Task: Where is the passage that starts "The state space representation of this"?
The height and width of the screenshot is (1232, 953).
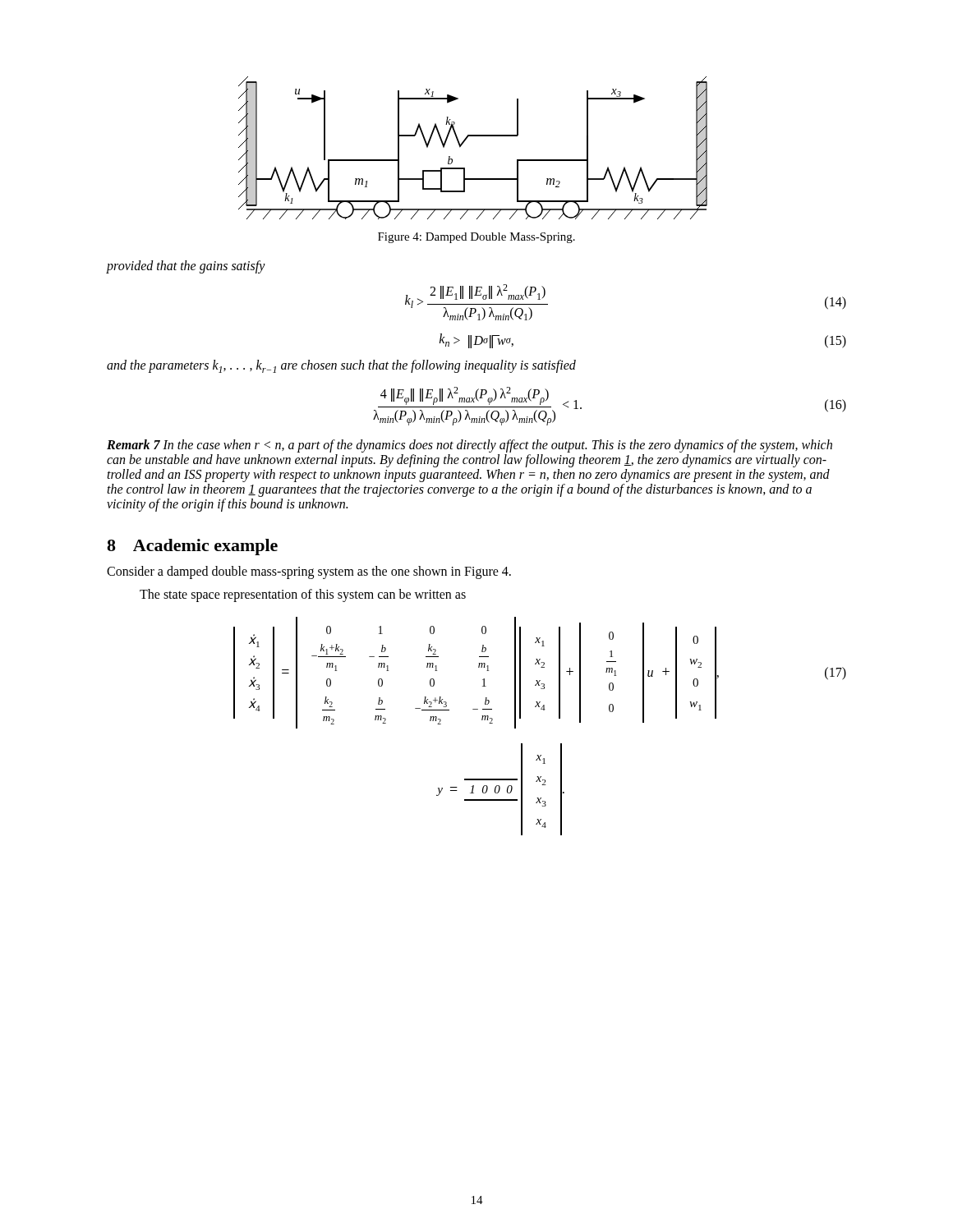Action: tap(303, 594)
